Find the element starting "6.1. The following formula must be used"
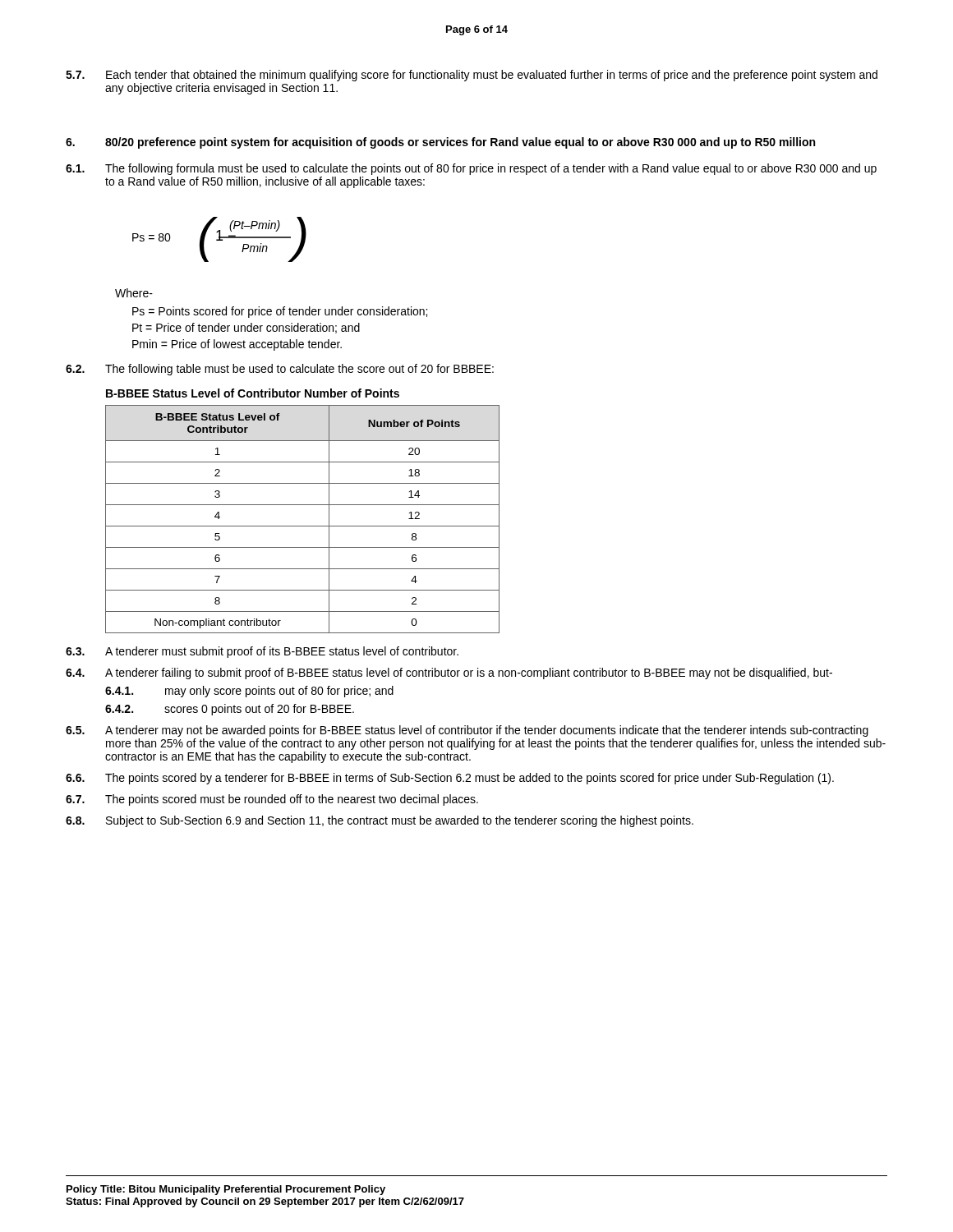Screen dimensions: 1232x953 [476, 175]
